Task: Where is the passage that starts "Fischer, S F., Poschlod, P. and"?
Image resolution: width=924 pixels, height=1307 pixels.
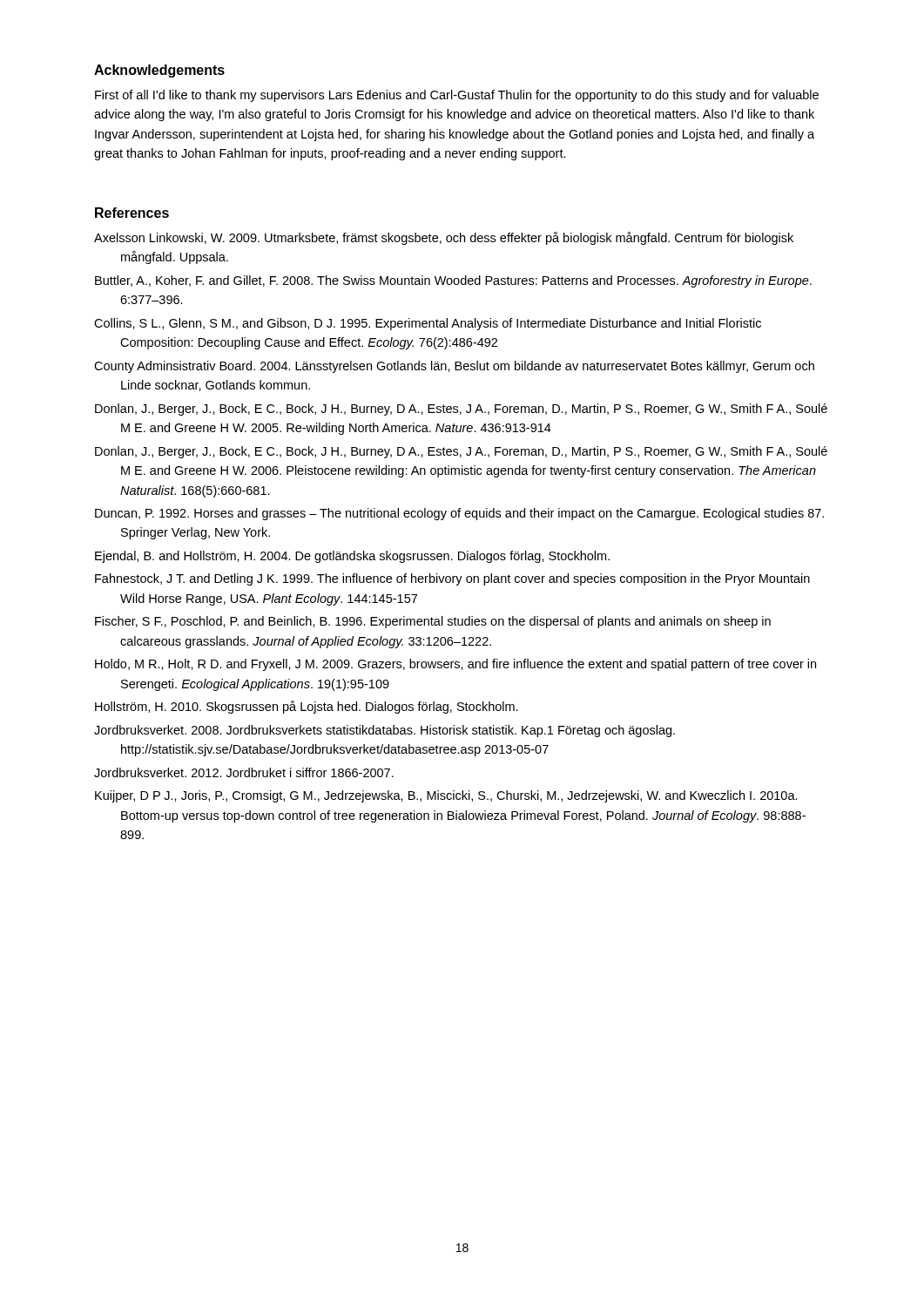Action: (x=433, y=631)
